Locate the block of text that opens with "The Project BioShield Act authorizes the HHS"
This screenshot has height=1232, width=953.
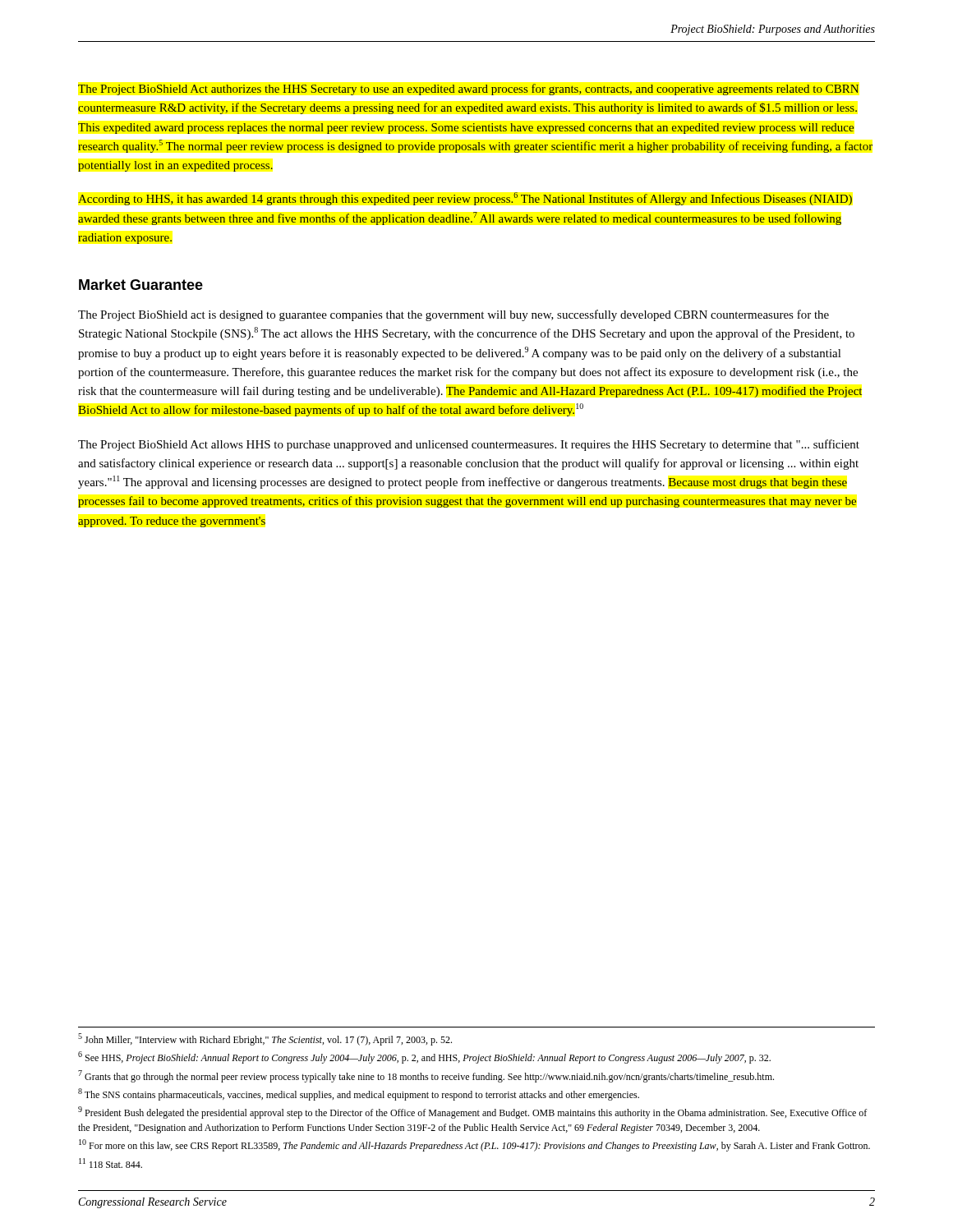[x=475, y=127]
